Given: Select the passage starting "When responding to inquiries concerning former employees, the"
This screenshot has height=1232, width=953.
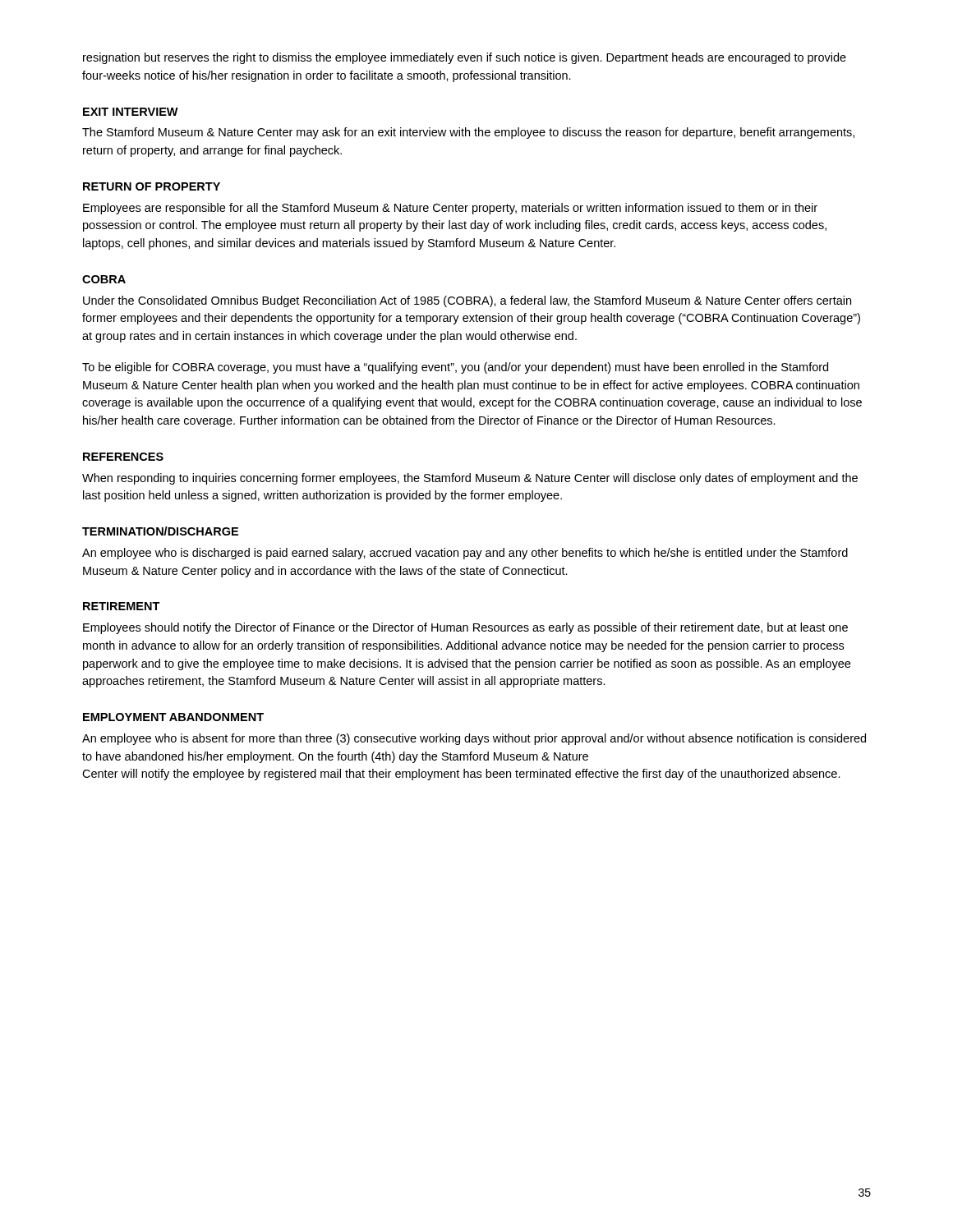Looking at the screenshot, I should (470, 487).
